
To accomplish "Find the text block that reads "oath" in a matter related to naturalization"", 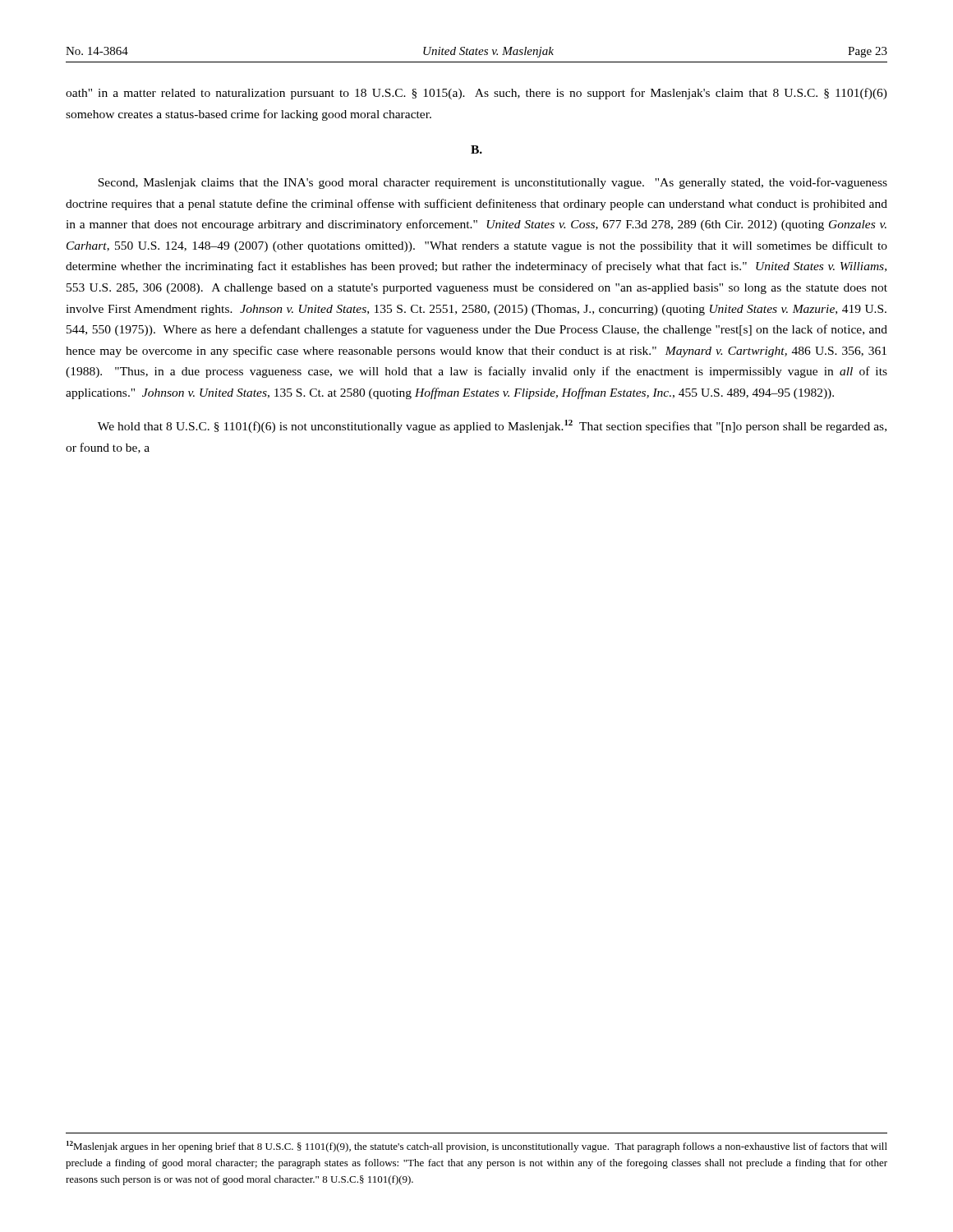I will [476, 103].
